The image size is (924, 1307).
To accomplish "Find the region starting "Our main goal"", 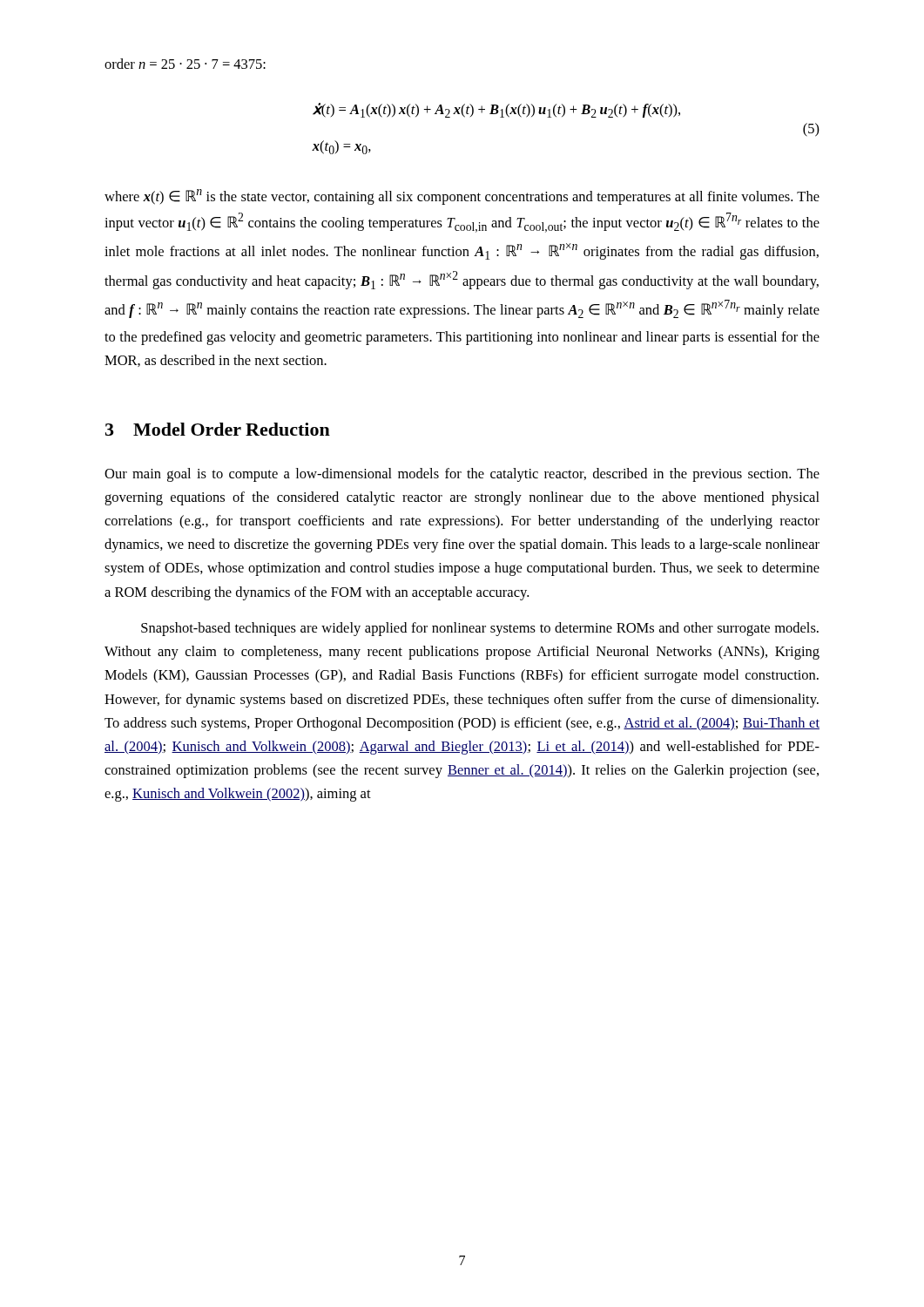I will (462, 532).
